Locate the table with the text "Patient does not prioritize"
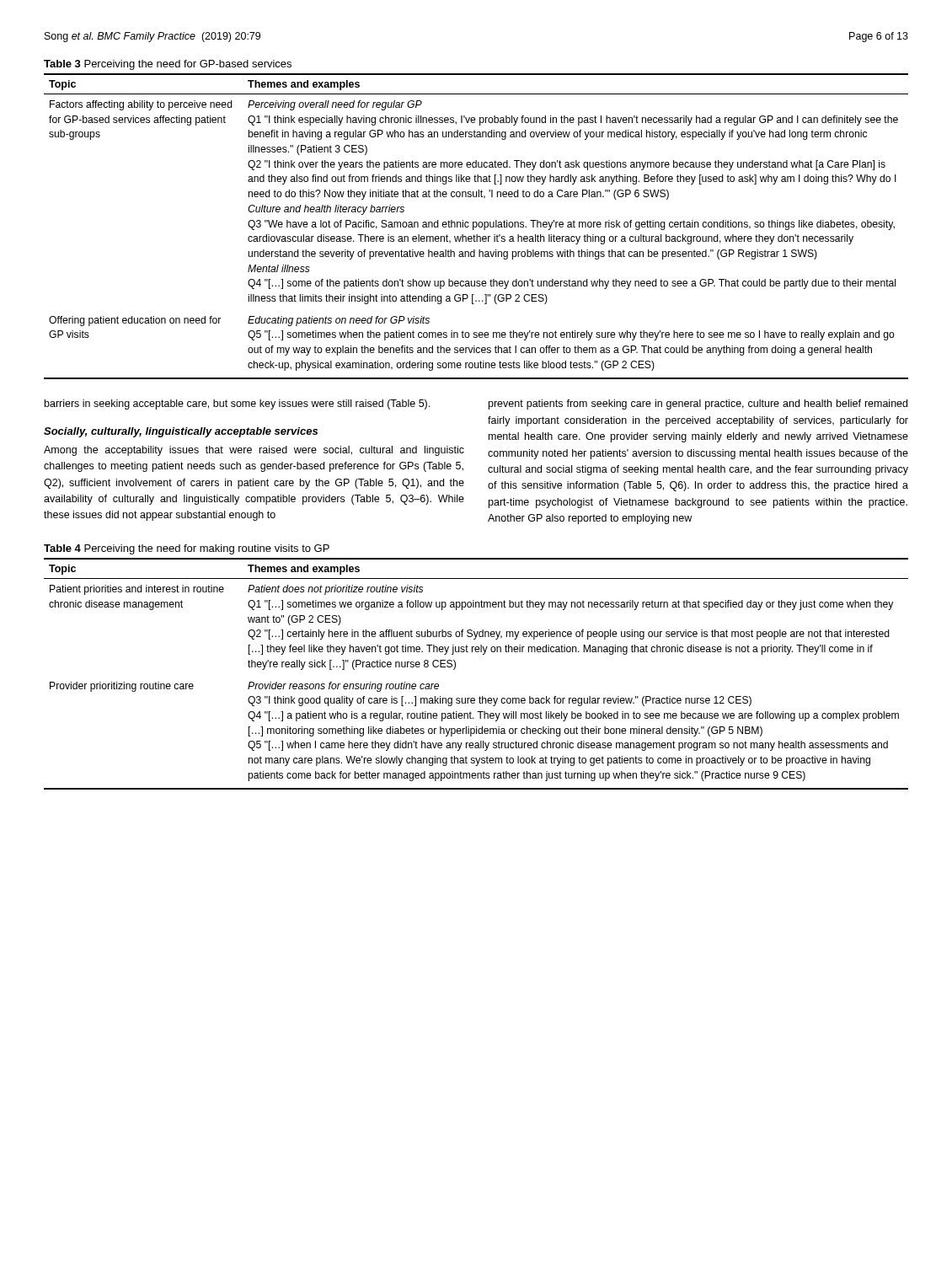Image resolution: width=952 pixels, height=1264 pixels. pos(476,674)
